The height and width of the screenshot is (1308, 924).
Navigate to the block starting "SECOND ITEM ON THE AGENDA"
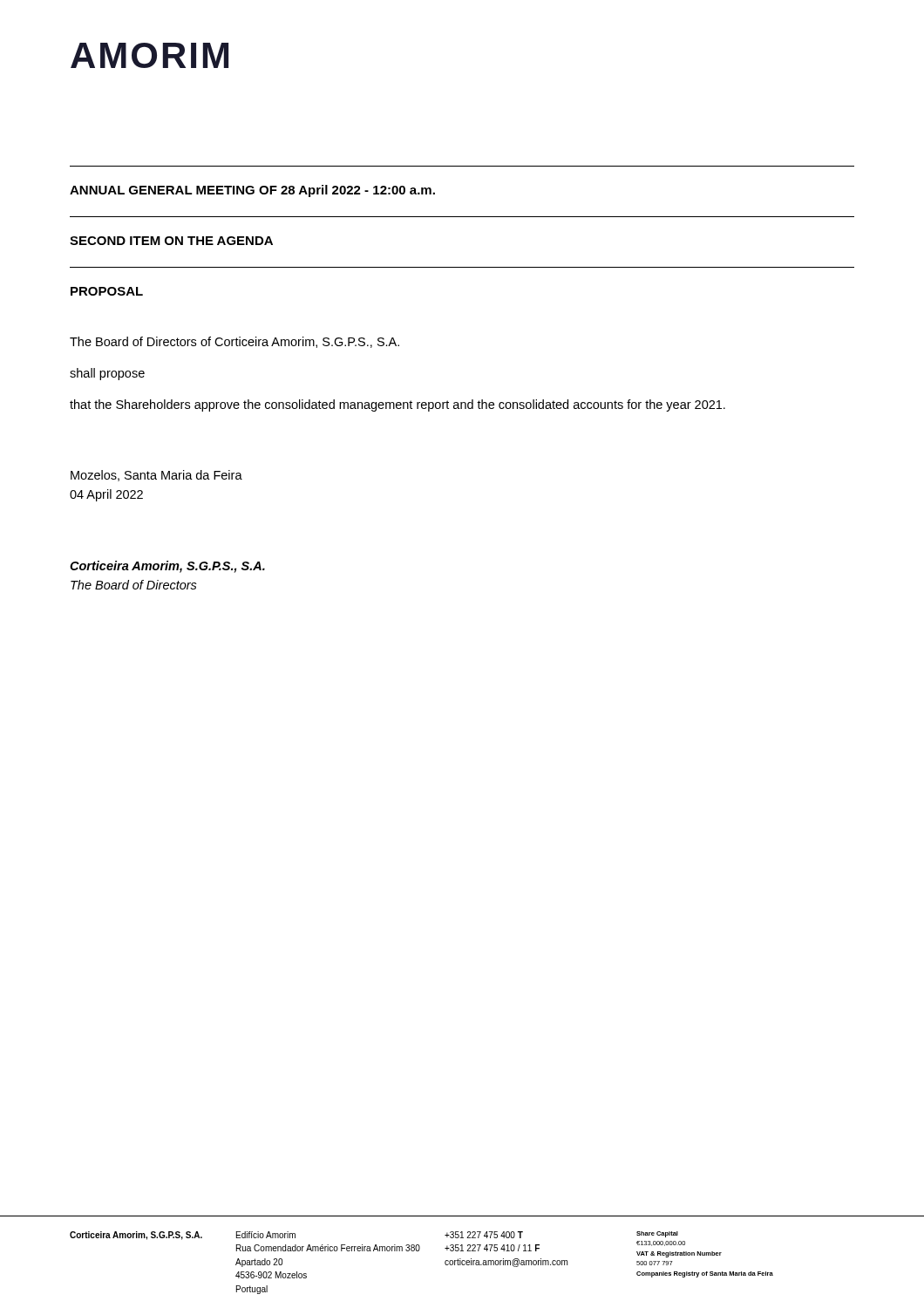click(172, 240)
